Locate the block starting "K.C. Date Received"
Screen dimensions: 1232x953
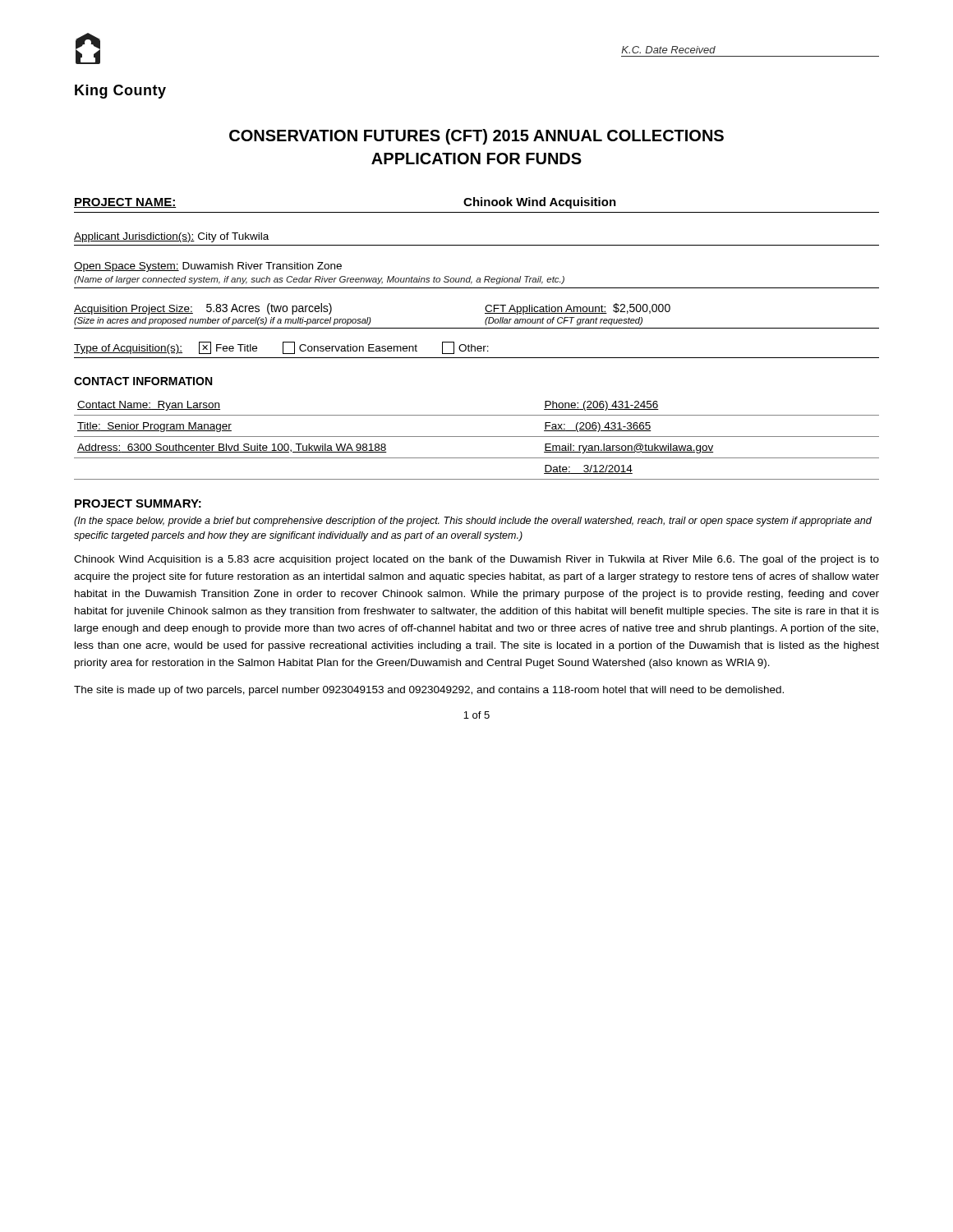point(750,50)
